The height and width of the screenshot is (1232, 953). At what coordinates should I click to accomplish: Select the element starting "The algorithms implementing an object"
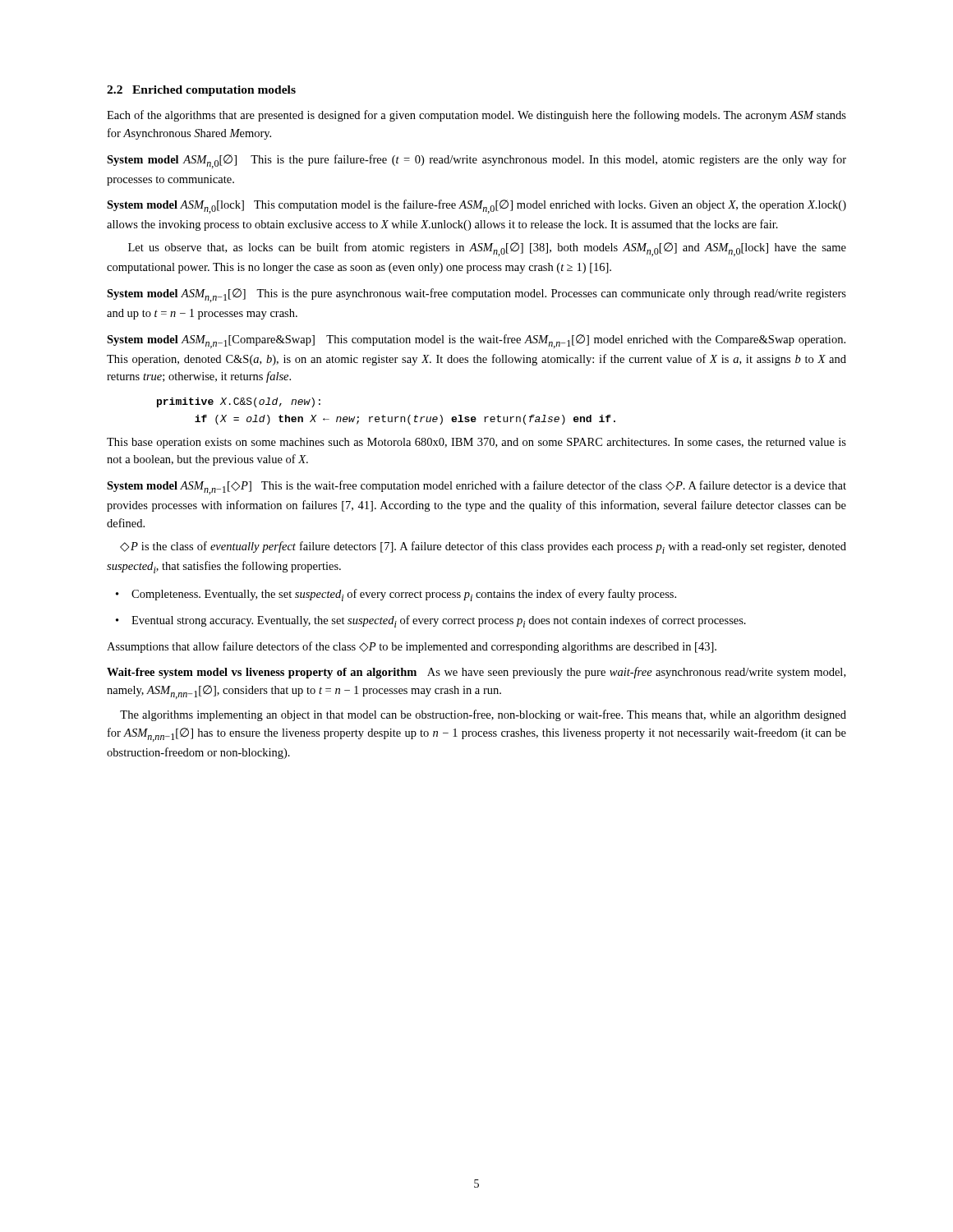[476, 733]
